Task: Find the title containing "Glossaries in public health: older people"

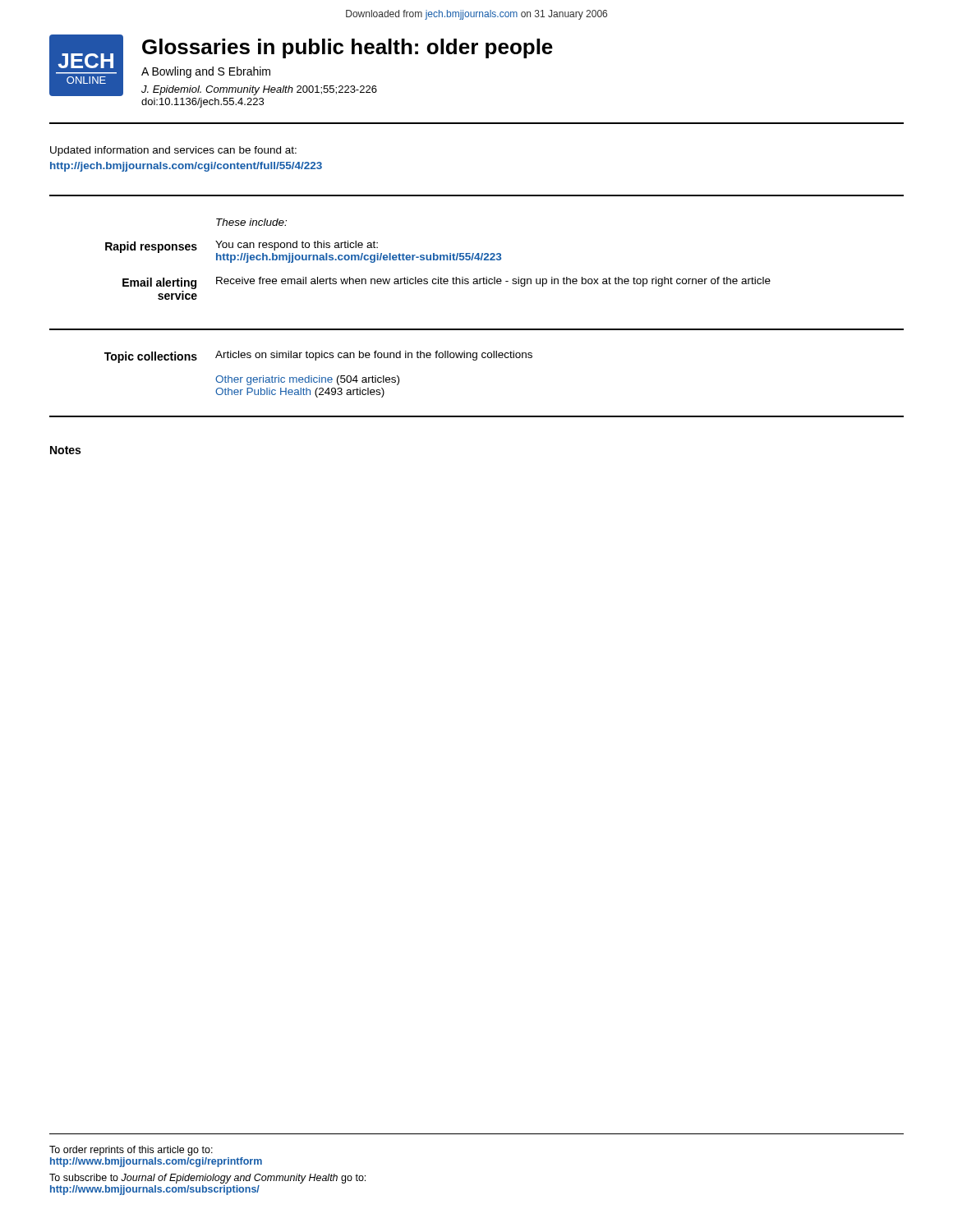Action: coord(347,47)
